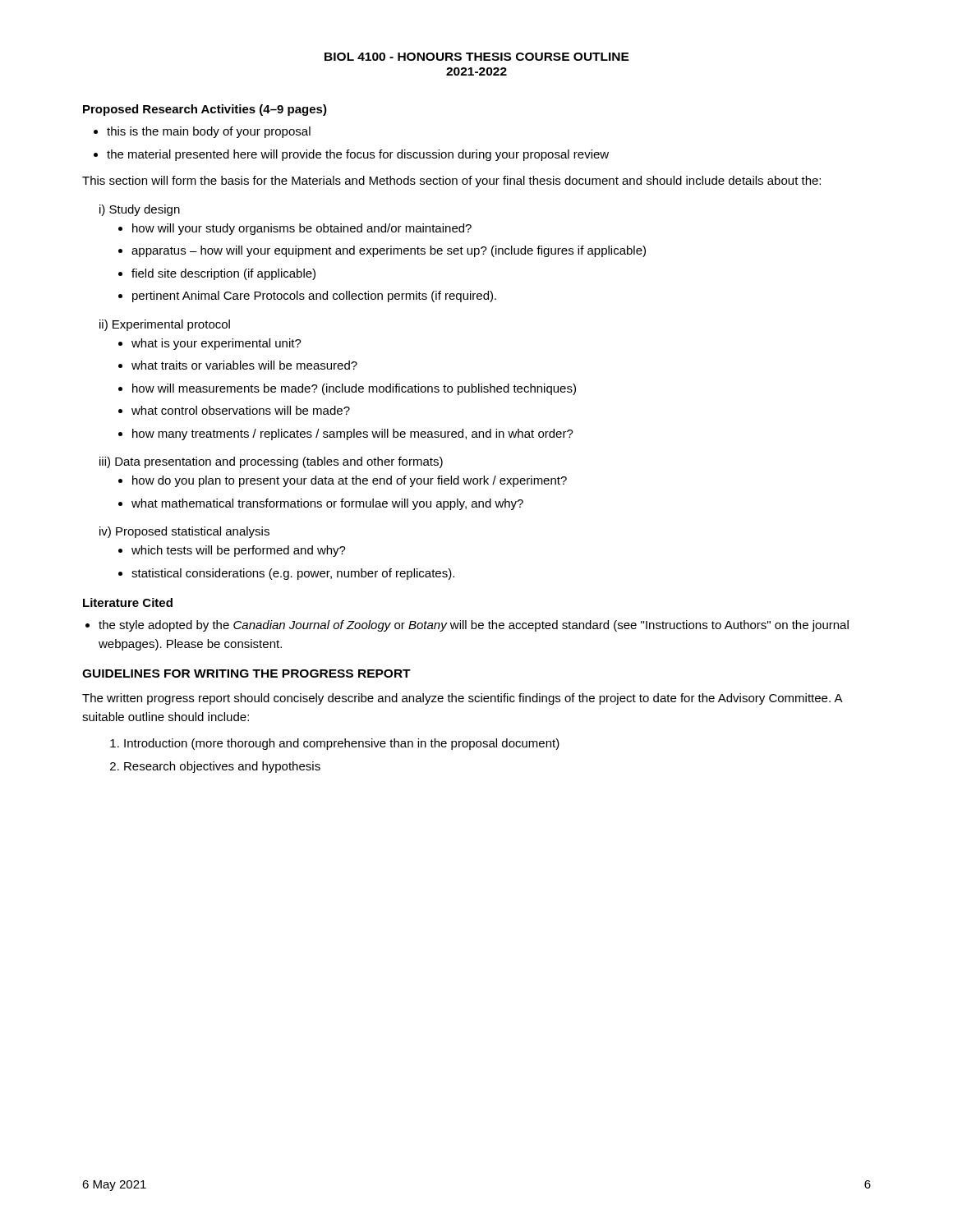Select the list item that reads "how will measurements be made? (include modifications to"
Image resolution: width=953 pixels, height=1232 pixels.
(354, 388)
